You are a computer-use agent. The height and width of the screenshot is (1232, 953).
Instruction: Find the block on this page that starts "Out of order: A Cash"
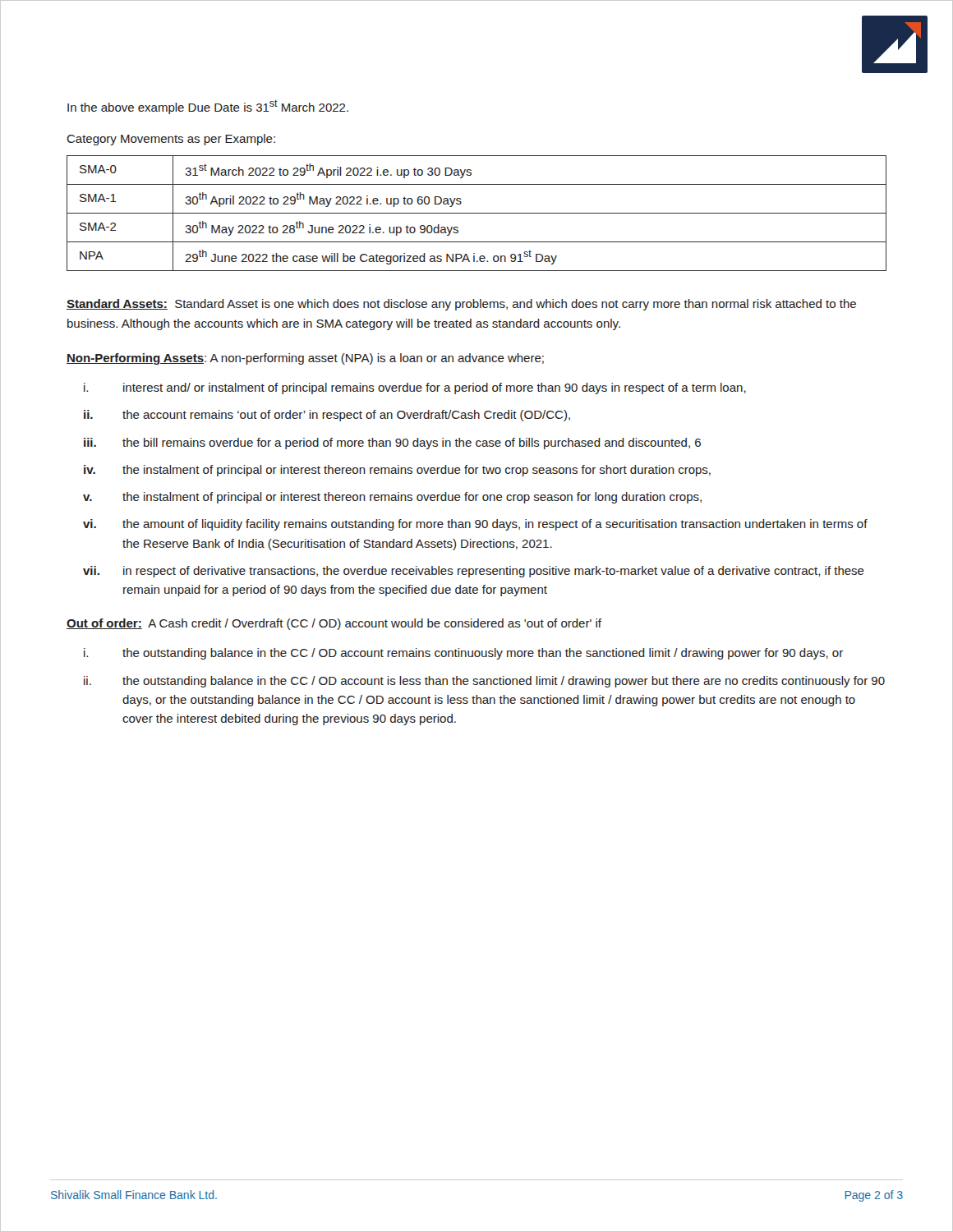click(334, 623)
